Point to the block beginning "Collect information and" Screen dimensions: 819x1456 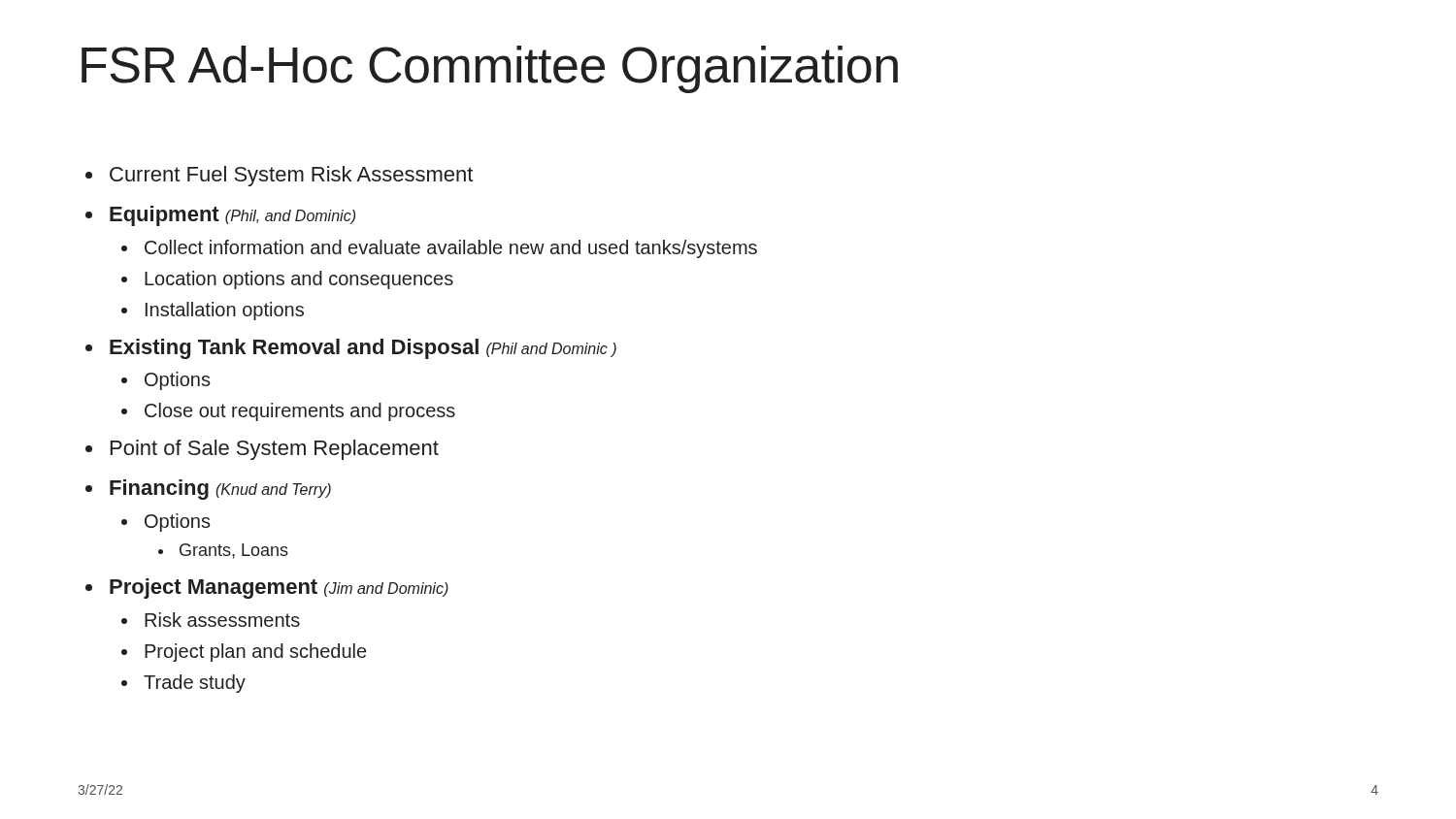coord(451,247)
